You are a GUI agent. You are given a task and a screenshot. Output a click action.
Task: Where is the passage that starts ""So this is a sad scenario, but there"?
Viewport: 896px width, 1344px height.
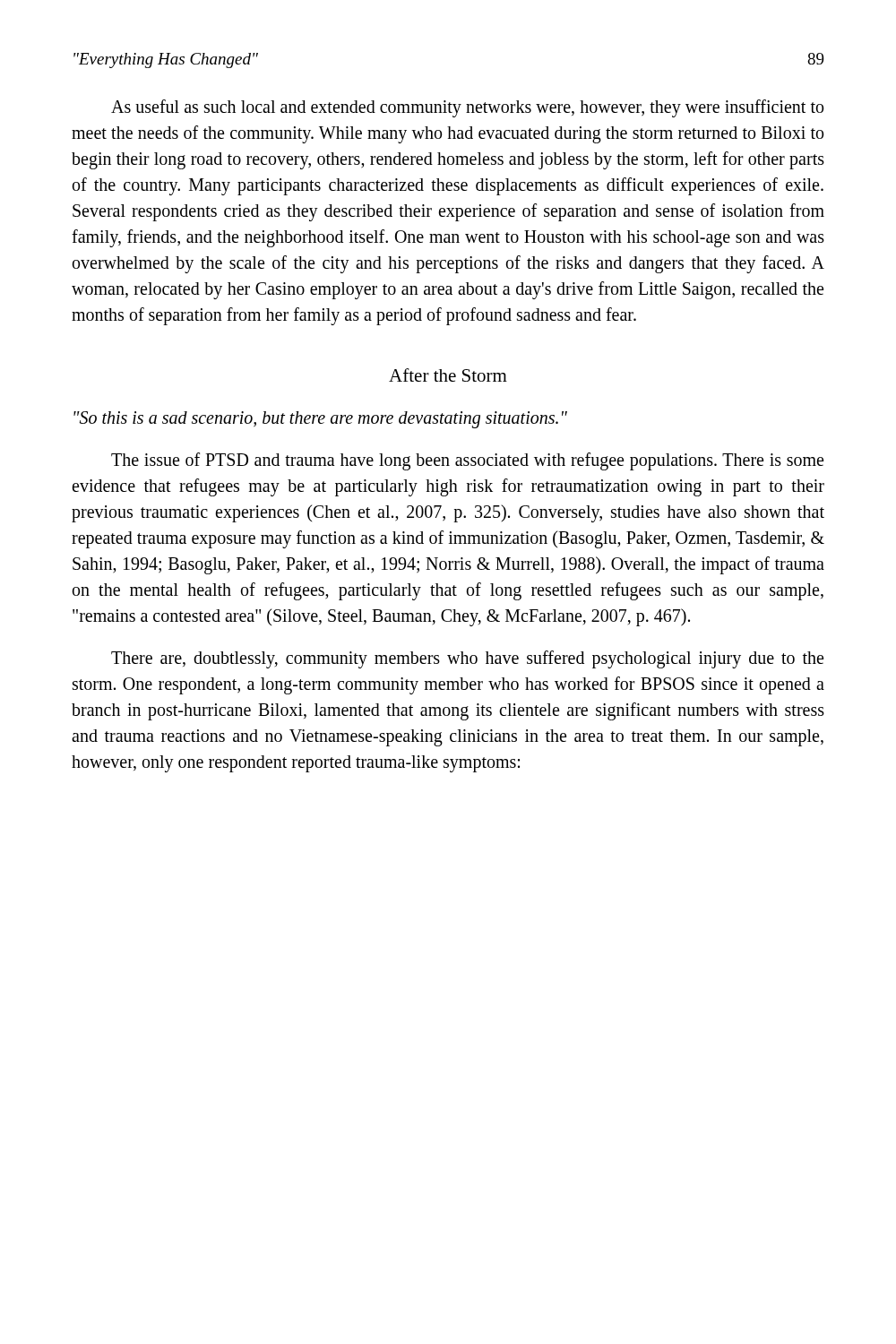click(x=319, y=418)
